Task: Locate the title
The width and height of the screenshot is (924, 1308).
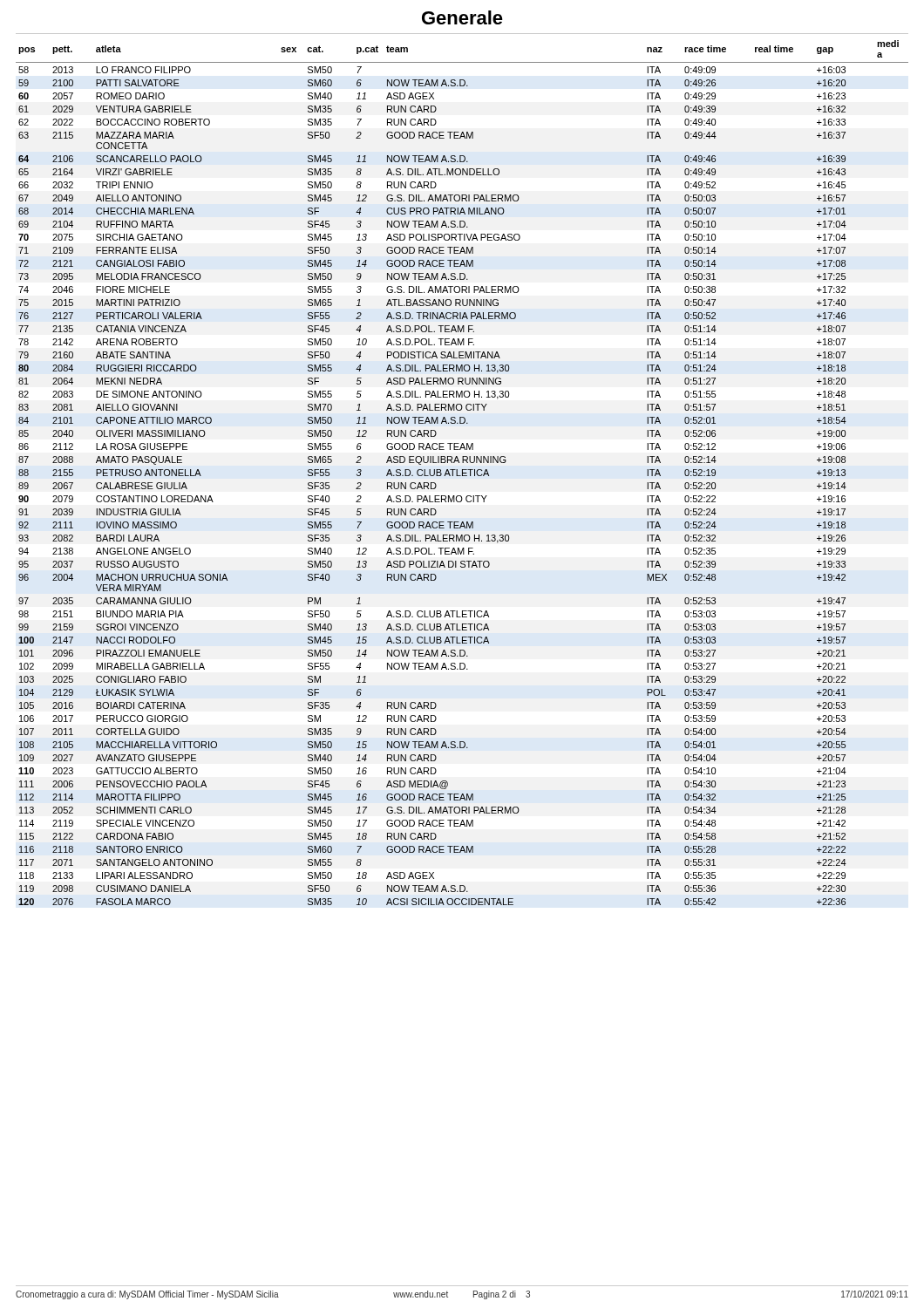Action: [x=462, y=18]
